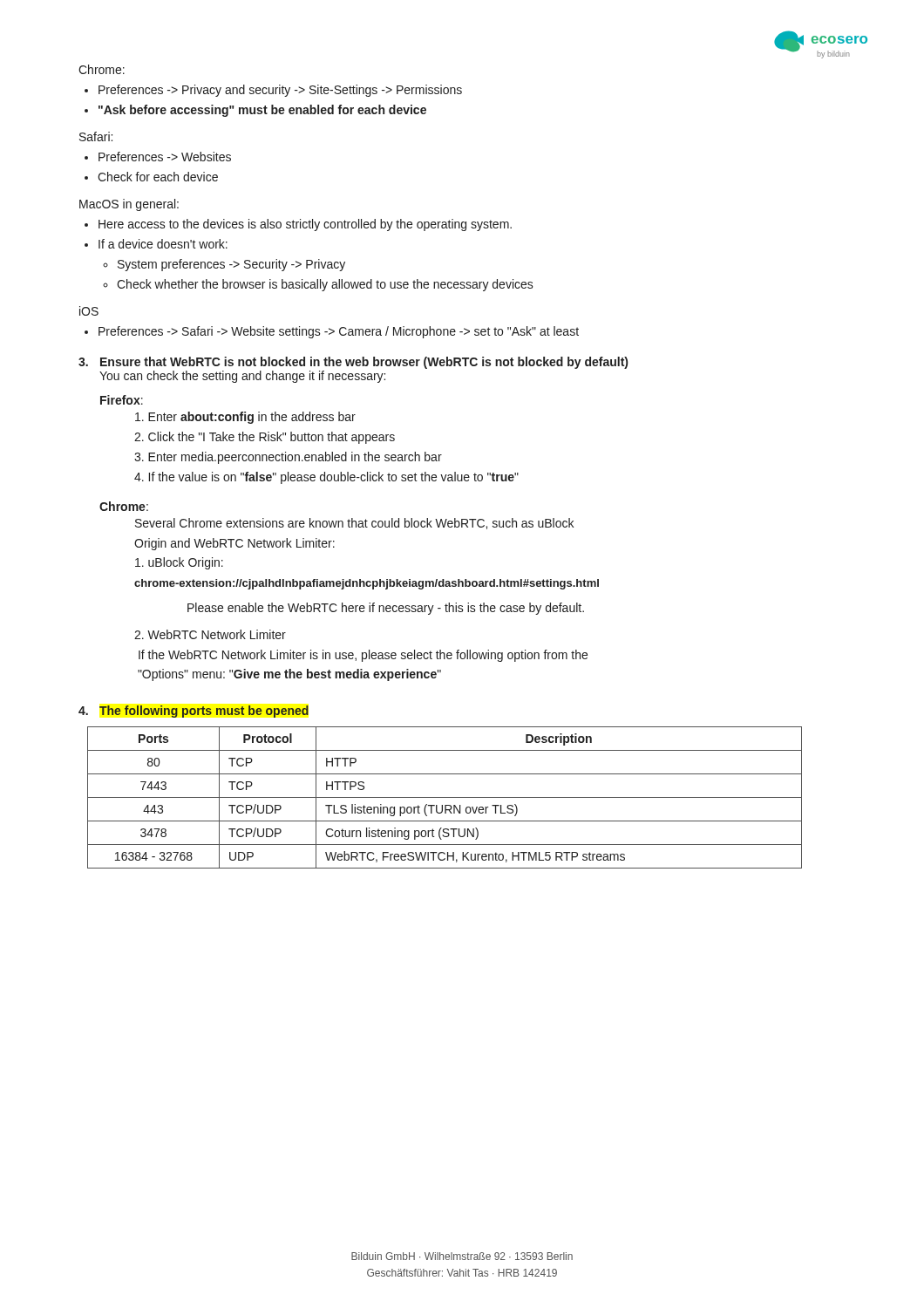Screen dimensions: 1308x924
Task: Point to the text starting "WebRTC Network Limiter If the WebRTC Network Limiter"
Action: tap(361, 655)
